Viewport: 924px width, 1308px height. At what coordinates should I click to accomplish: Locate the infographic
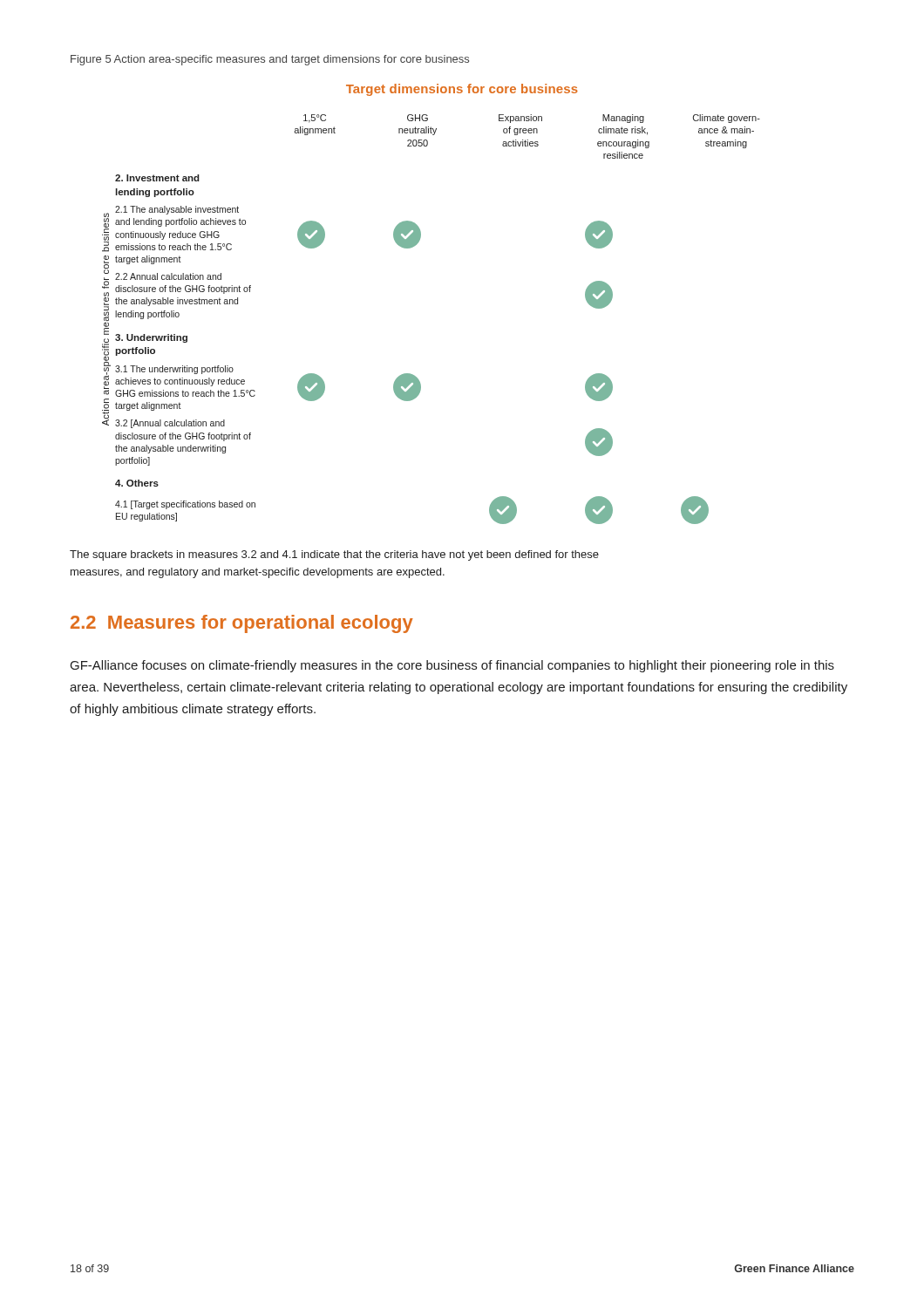(462, 304)
